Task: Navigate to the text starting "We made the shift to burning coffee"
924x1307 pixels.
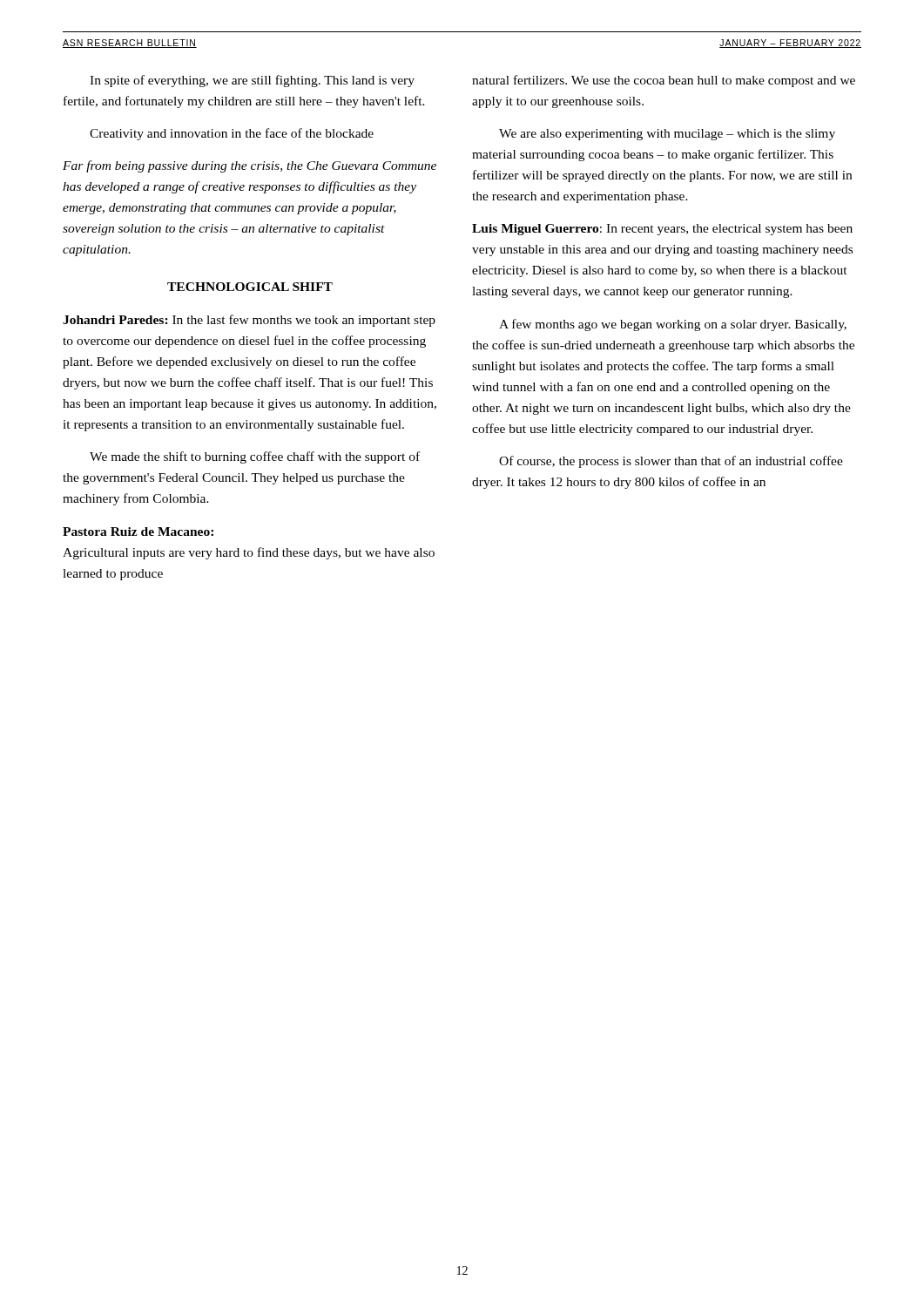Action: click(250, 478)
